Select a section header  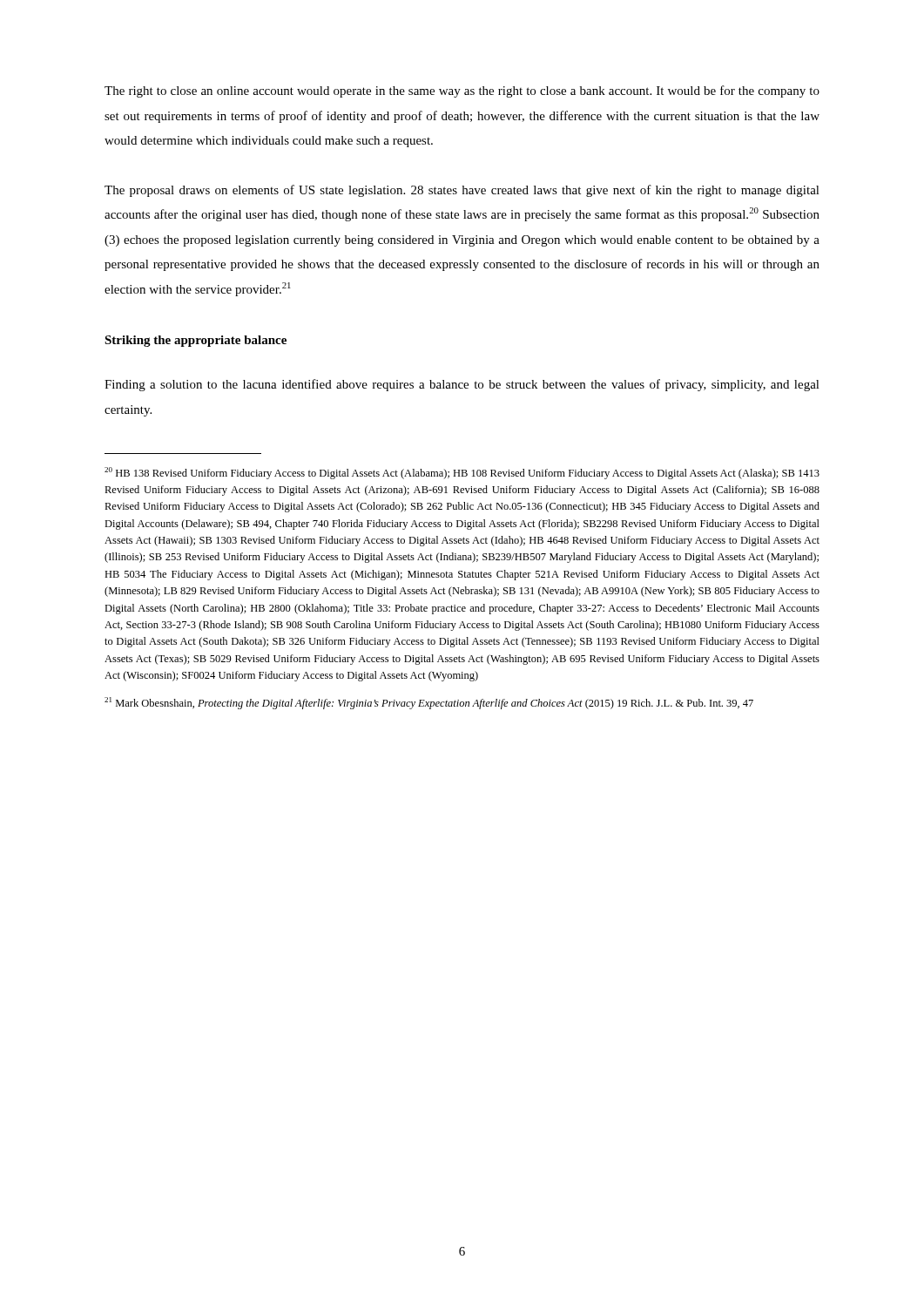click(x=462, y=340)
